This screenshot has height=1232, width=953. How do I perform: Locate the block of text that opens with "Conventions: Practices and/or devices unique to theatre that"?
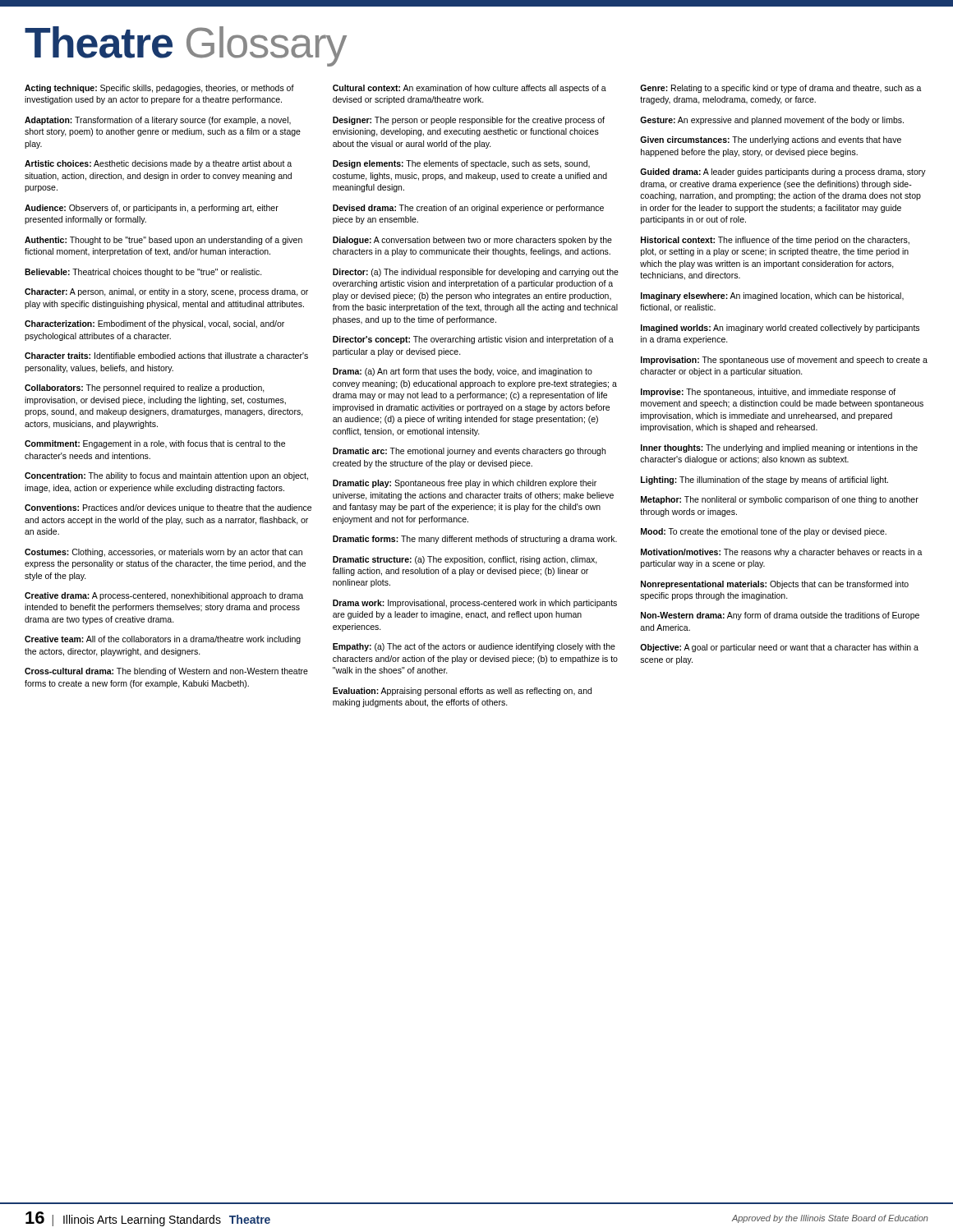tap(168, 520)
